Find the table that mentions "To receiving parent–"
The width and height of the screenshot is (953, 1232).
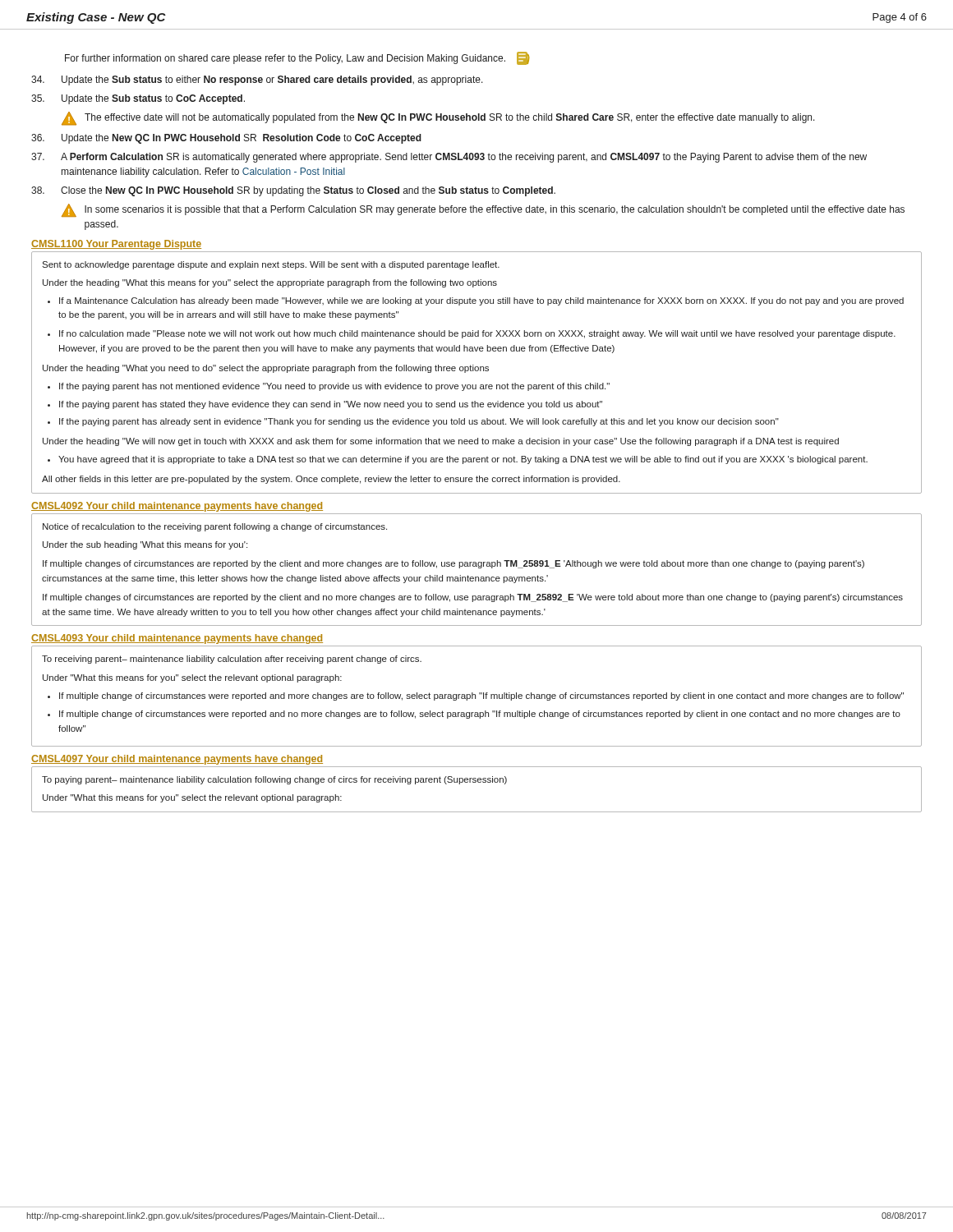tap(476, 696)
